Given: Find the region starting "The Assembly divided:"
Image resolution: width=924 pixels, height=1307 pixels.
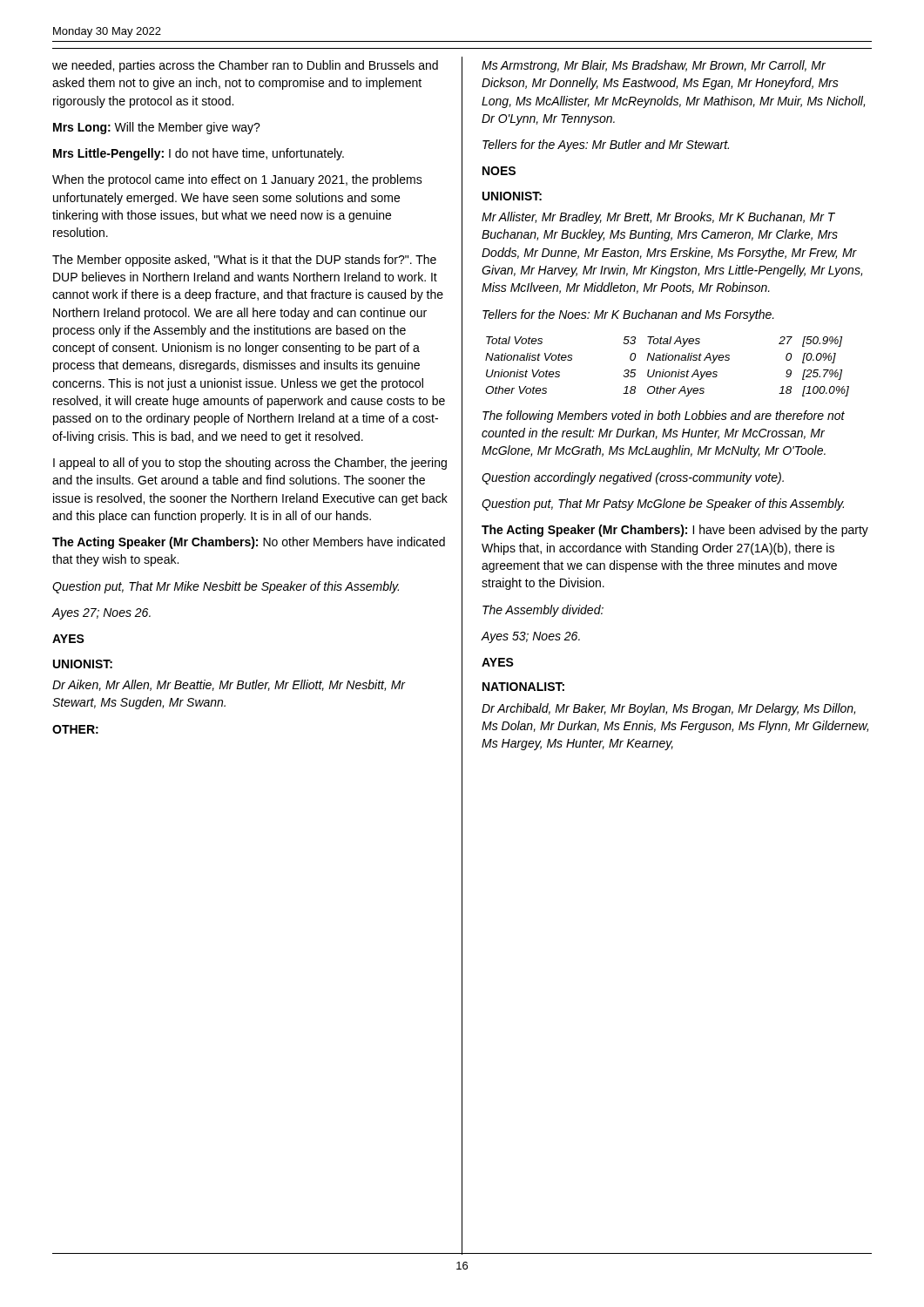Looking at the screenshot, I should pyautogui.click(x=543, y=611).
